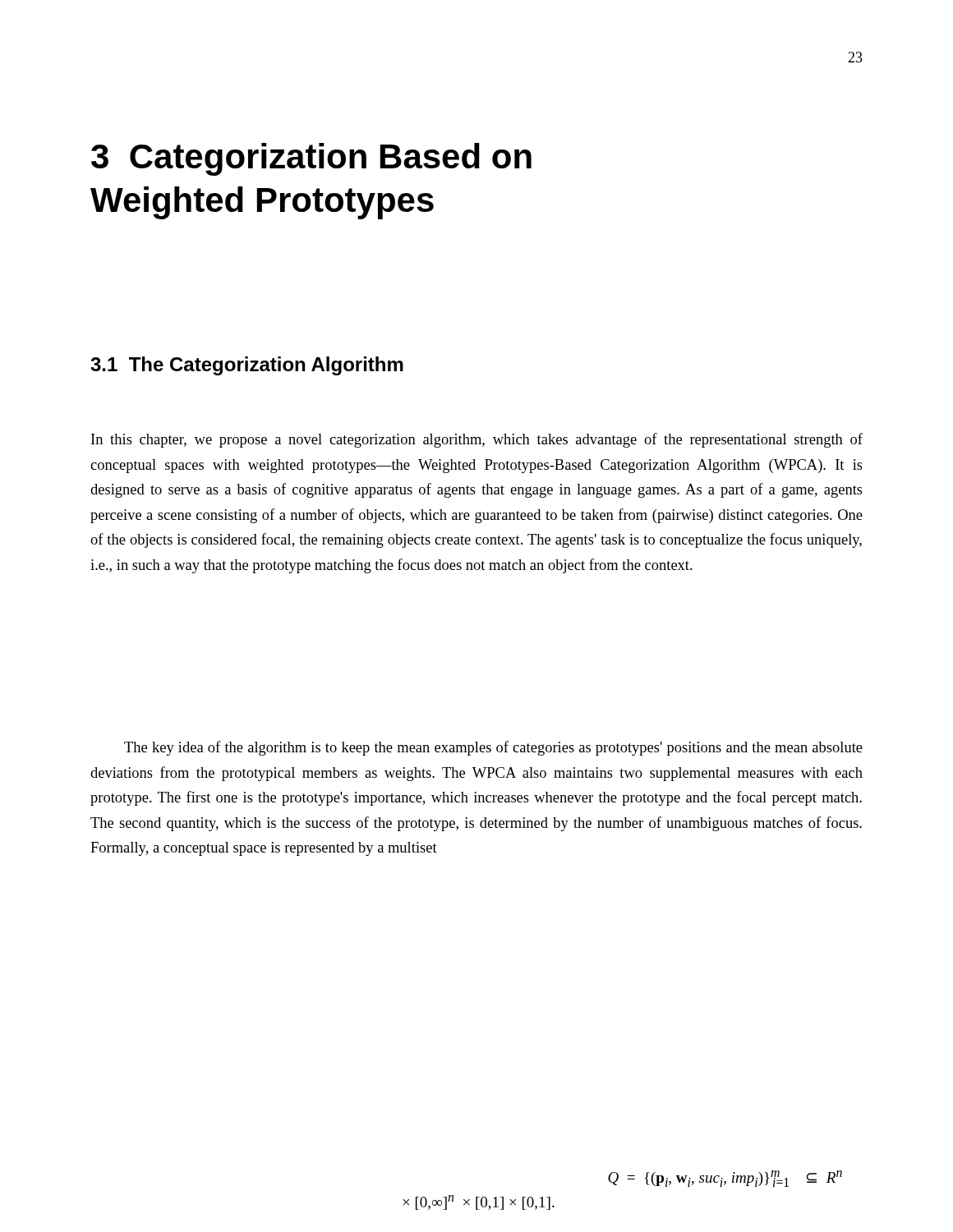The width and height of the screenshot is (953, 1232).
Task: Locate the section header that says "3.1 The Categorization"
Action: click(x=247, y=364)
